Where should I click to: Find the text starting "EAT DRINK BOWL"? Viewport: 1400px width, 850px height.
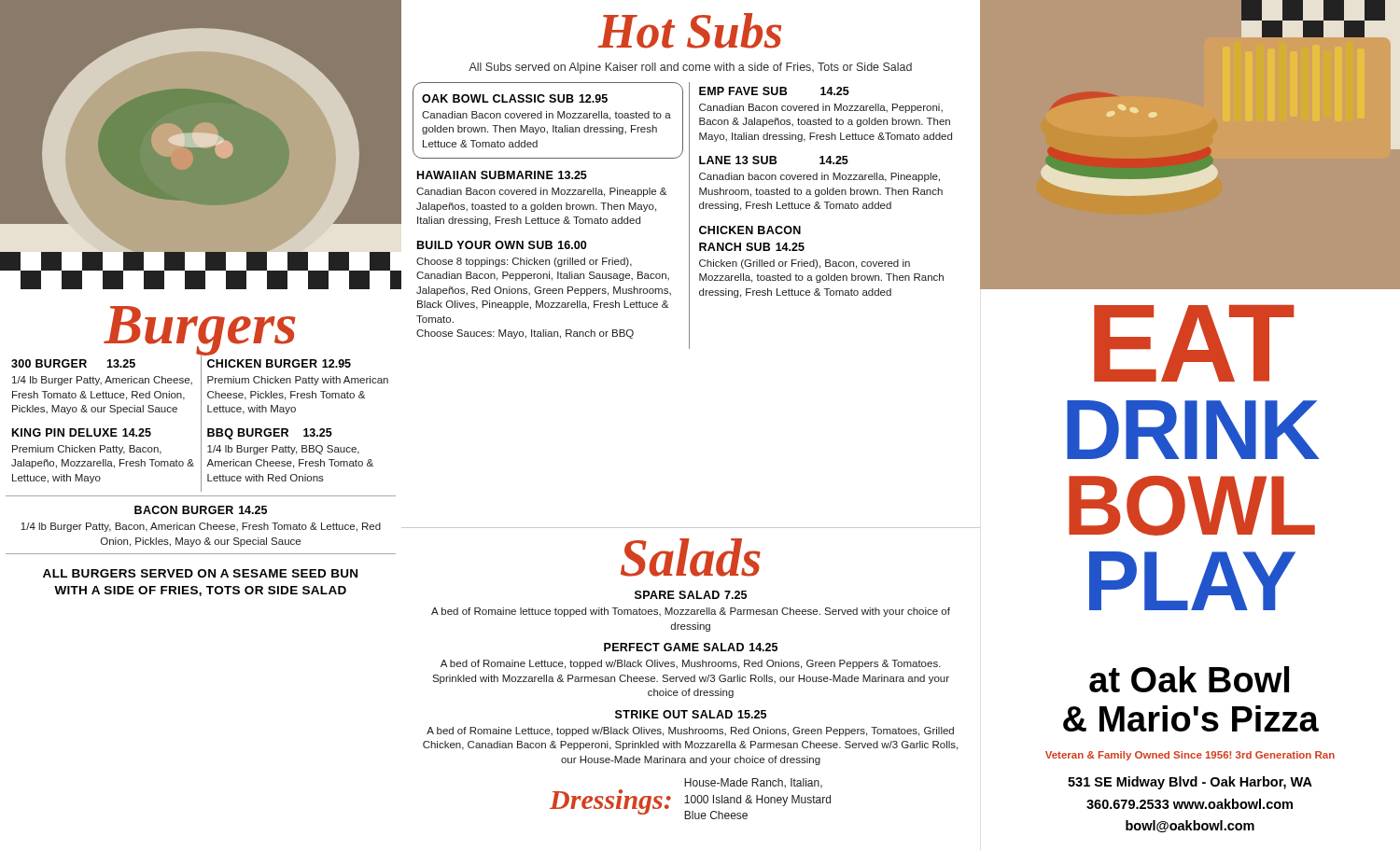[x=1190, y=454]
